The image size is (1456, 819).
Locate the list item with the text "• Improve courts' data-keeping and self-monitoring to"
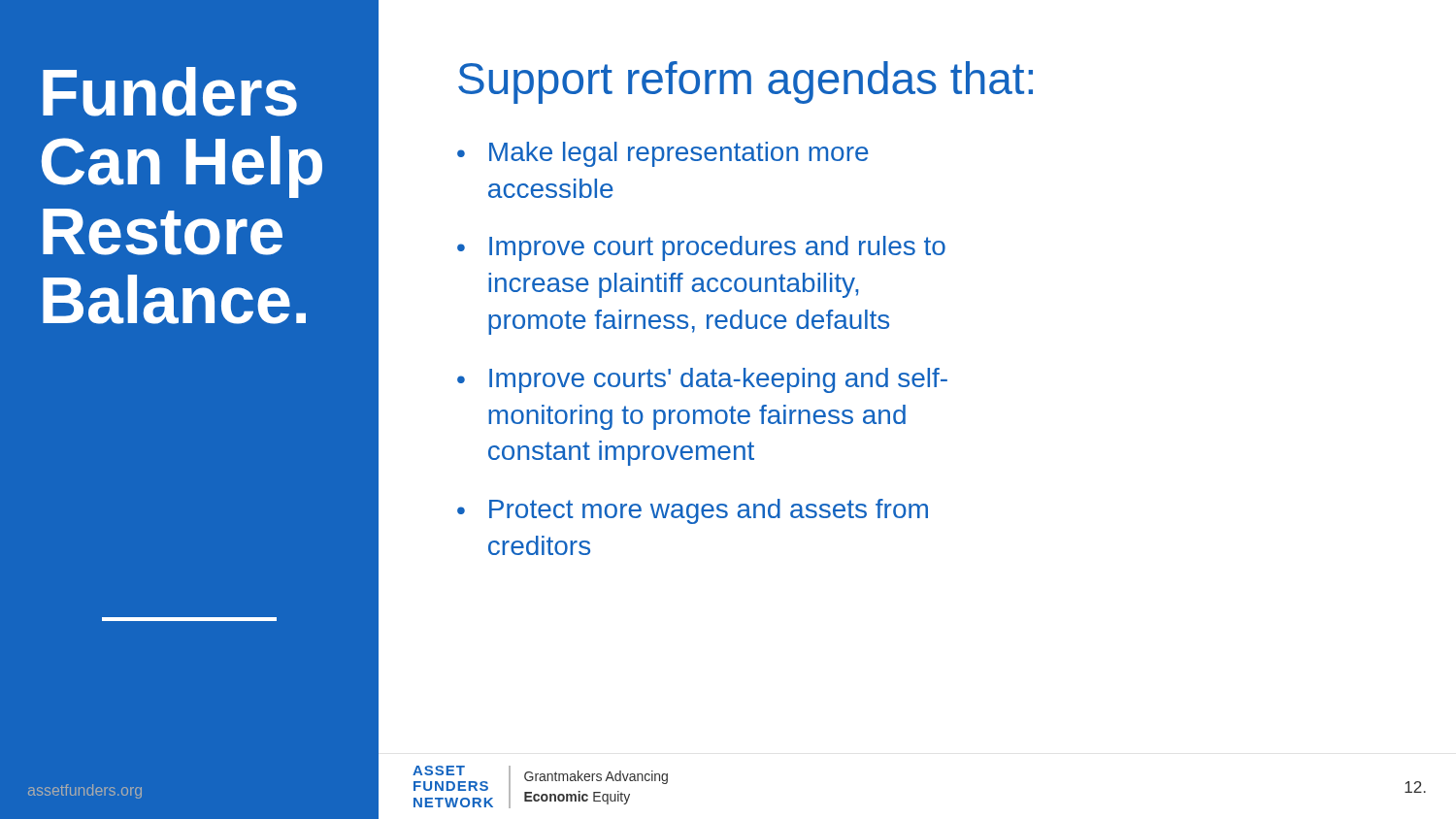[x=702, y=415]
